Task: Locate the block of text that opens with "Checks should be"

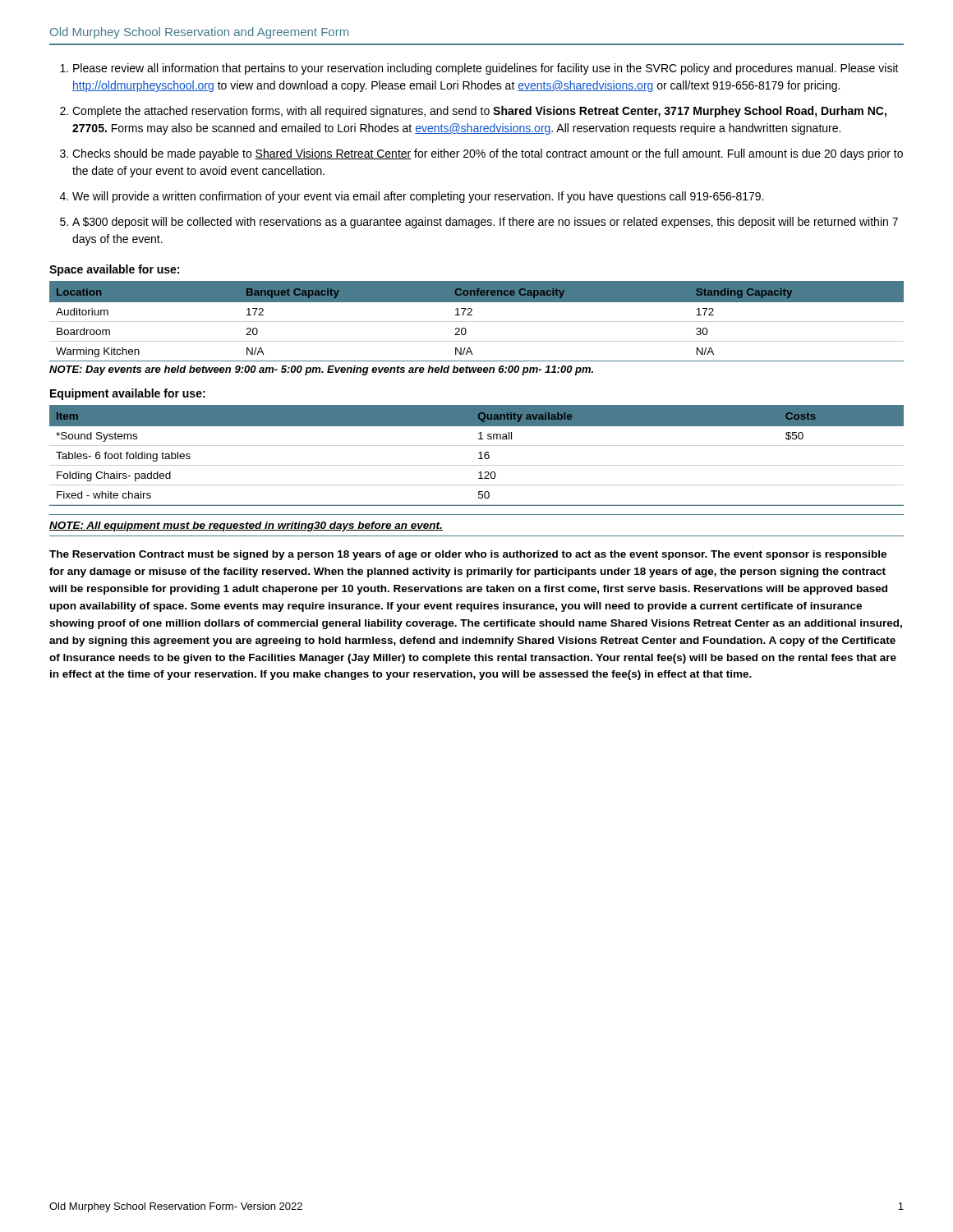Action: 488,162
